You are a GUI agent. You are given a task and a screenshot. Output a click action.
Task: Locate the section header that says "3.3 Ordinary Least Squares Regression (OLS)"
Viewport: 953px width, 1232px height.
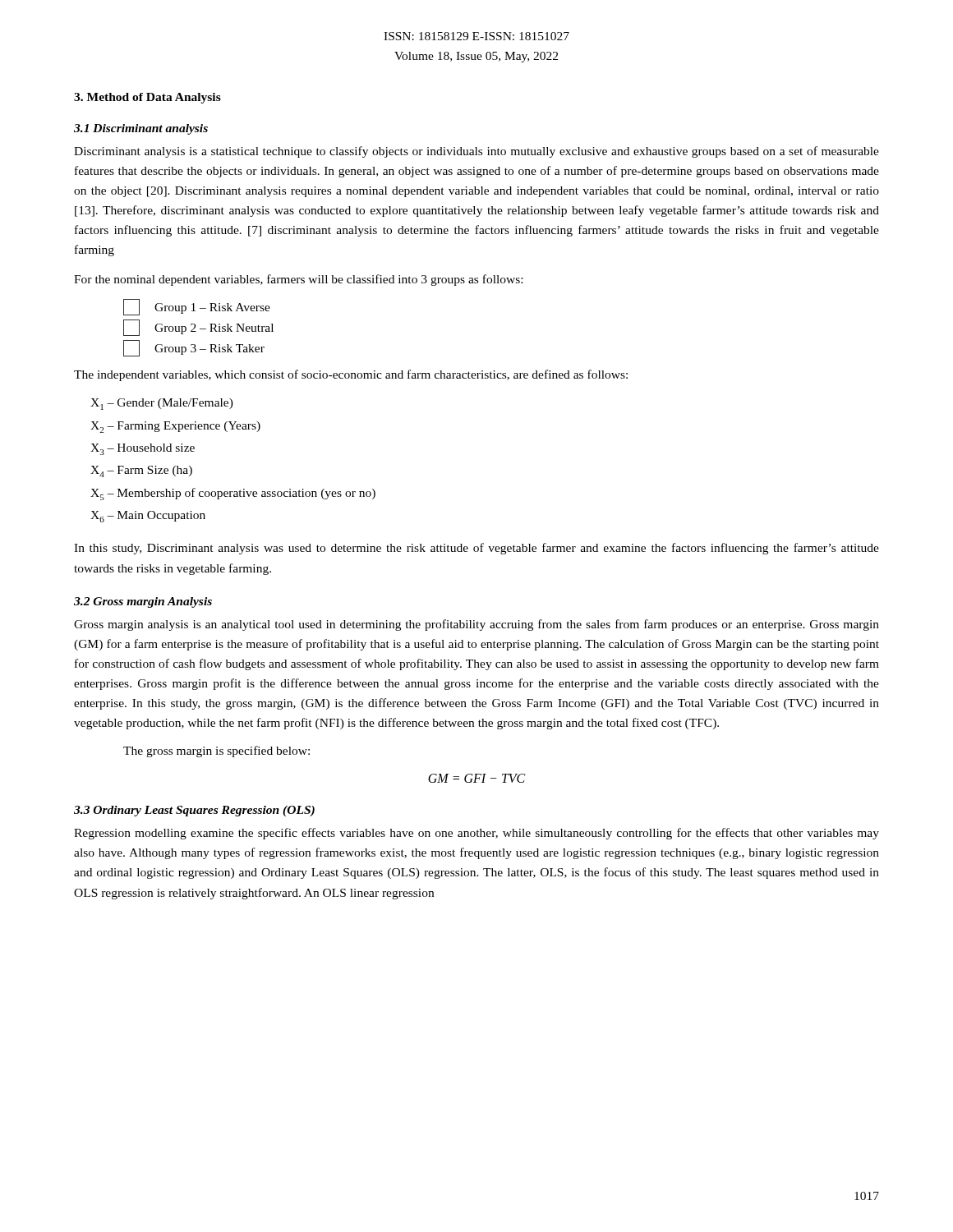[x=195, y=810]
